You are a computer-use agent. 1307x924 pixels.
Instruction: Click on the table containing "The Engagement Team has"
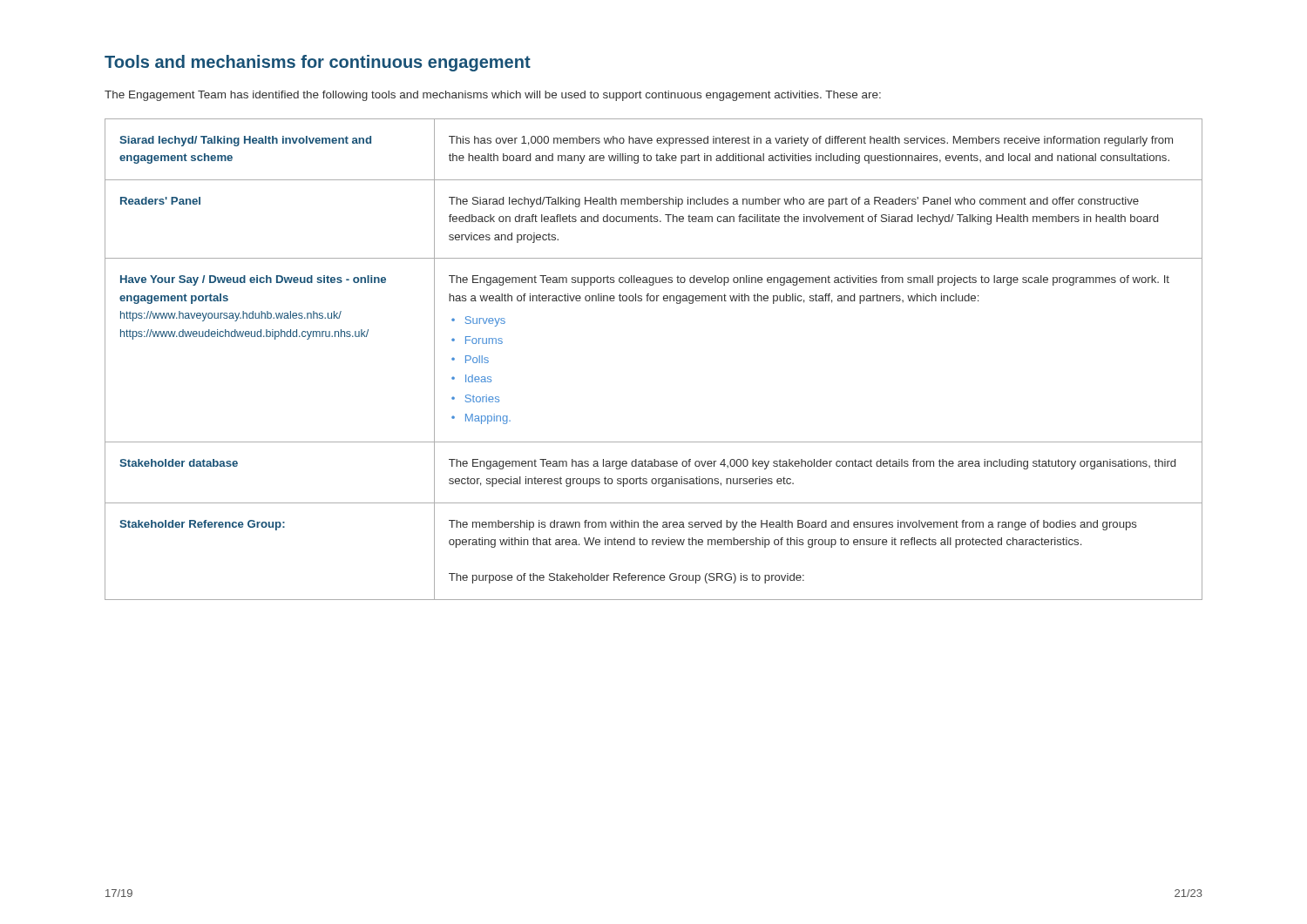(x=654, y=359)
